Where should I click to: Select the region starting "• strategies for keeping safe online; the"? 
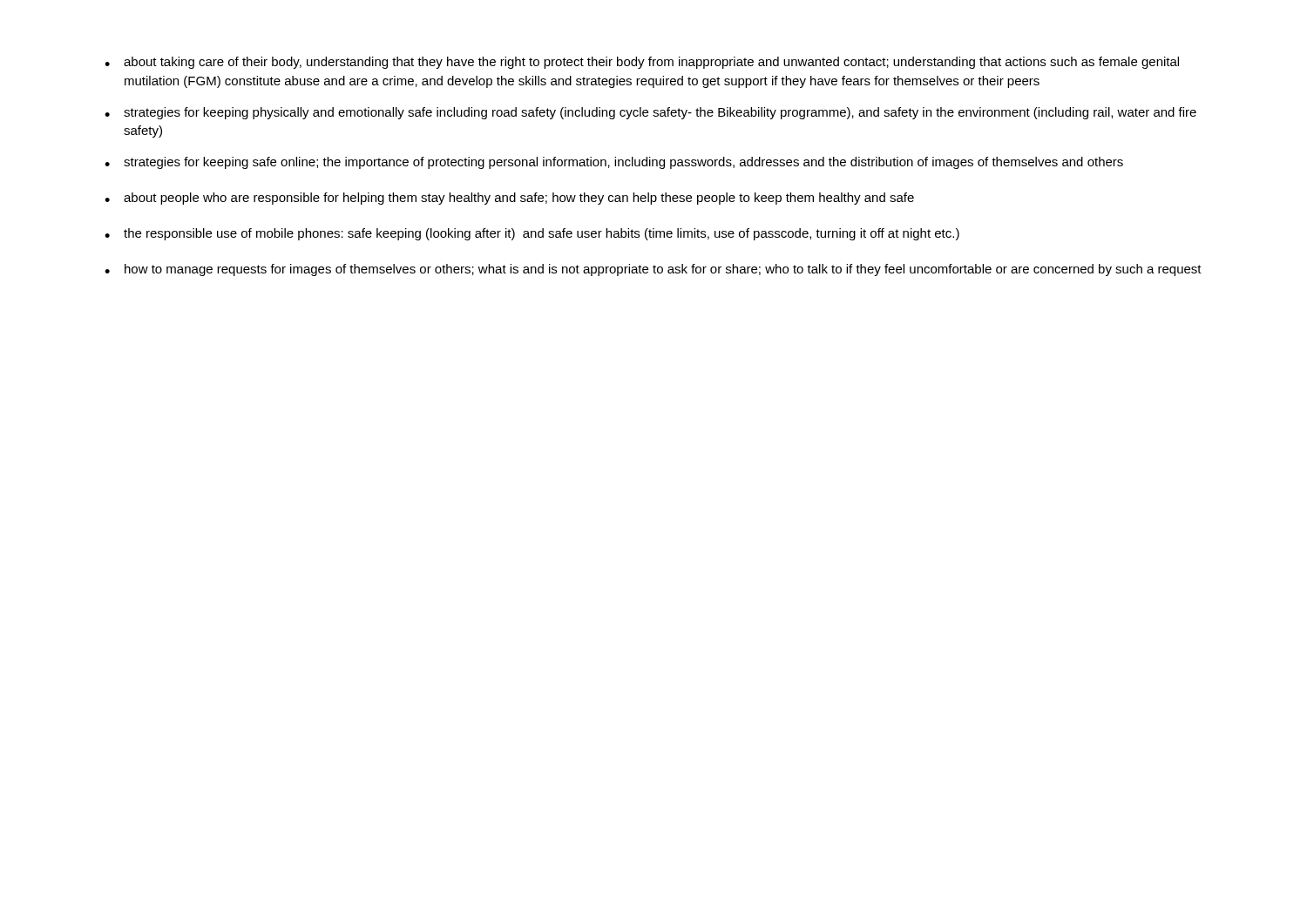click(654, 164)
